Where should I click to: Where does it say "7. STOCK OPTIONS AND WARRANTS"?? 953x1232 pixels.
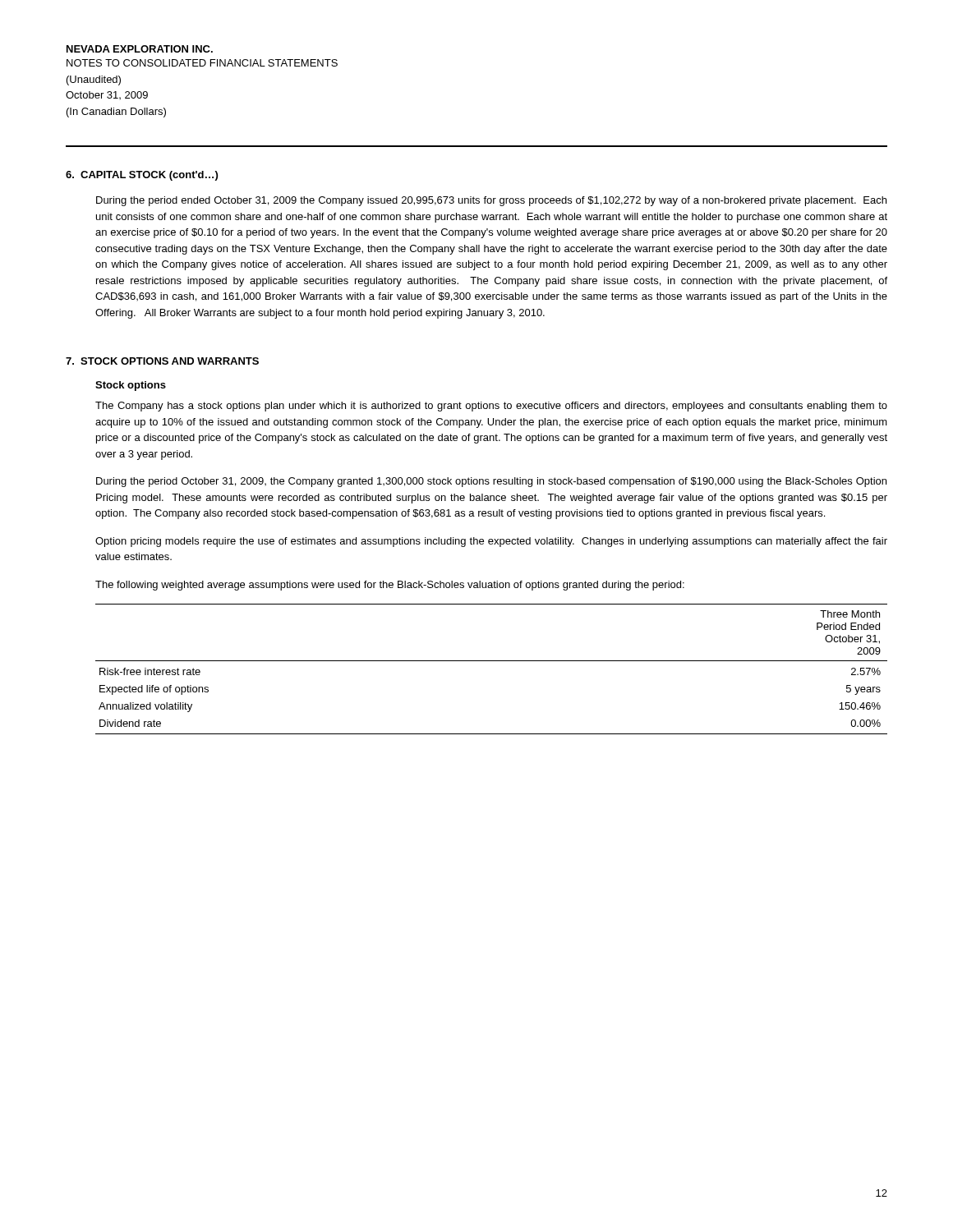point(162,361)
